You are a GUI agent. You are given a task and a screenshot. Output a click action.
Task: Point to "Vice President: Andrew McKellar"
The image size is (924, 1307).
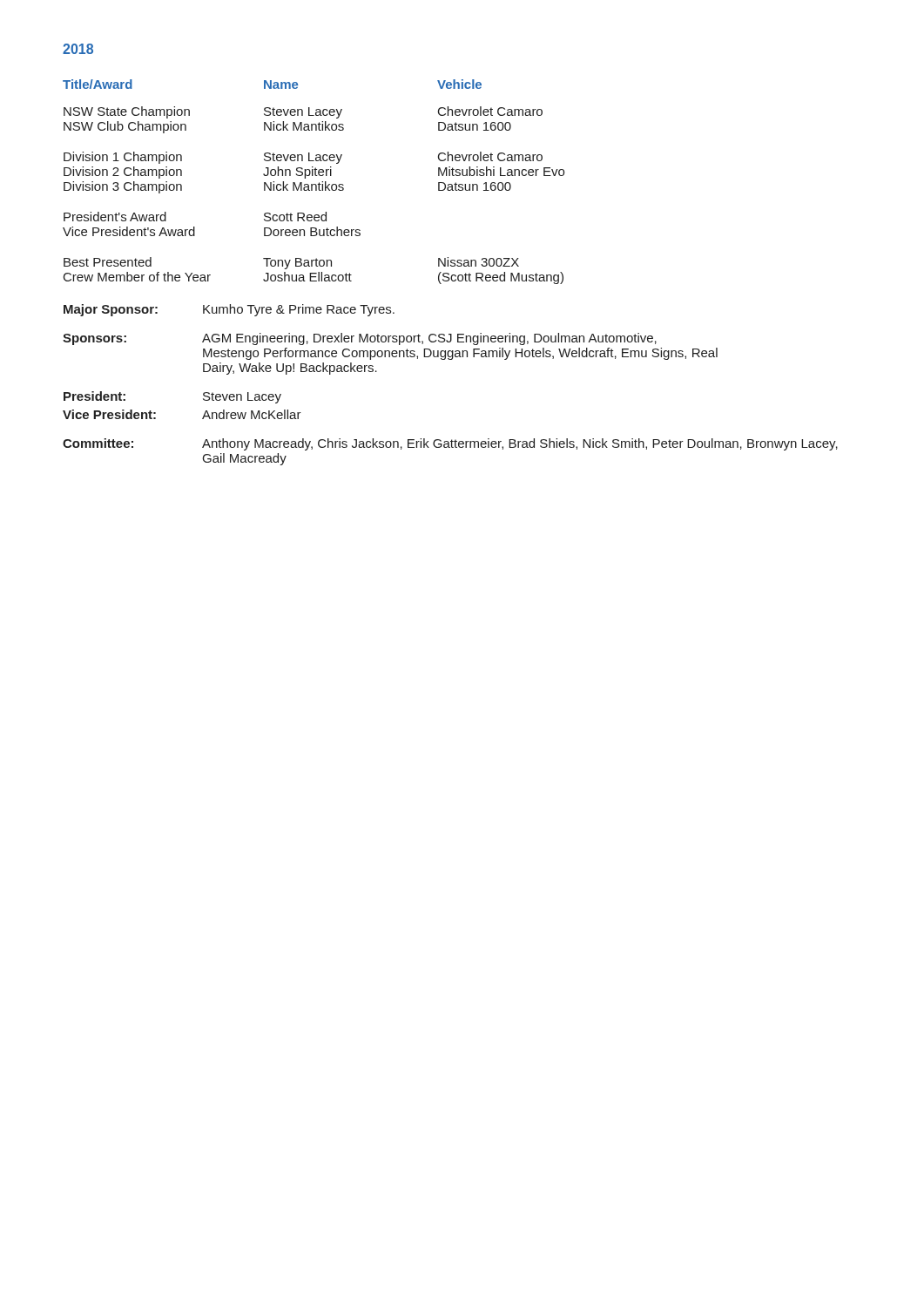point(108,414)
